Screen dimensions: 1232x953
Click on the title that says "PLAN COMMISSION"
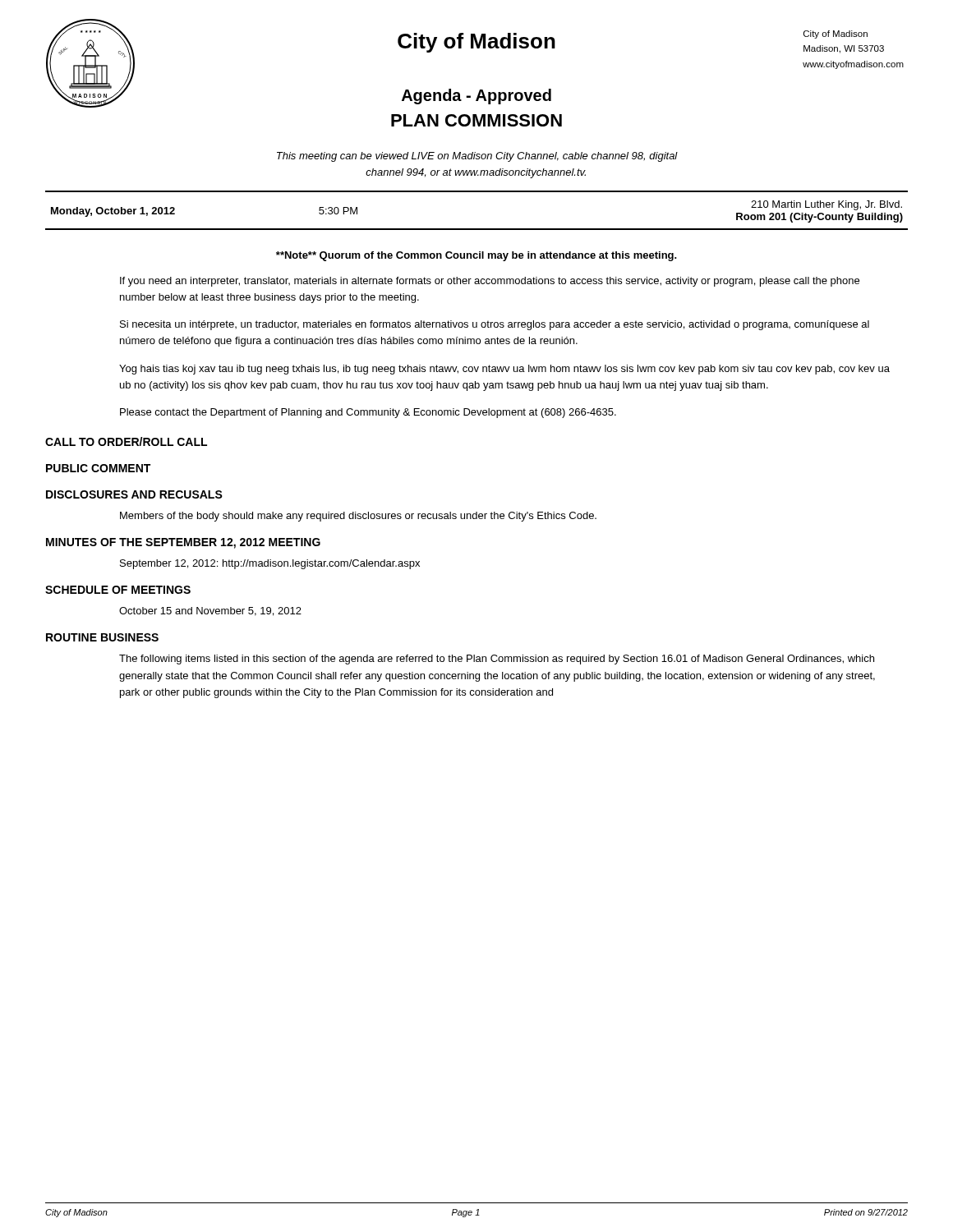pyautogui.click(x=476, y=120)
